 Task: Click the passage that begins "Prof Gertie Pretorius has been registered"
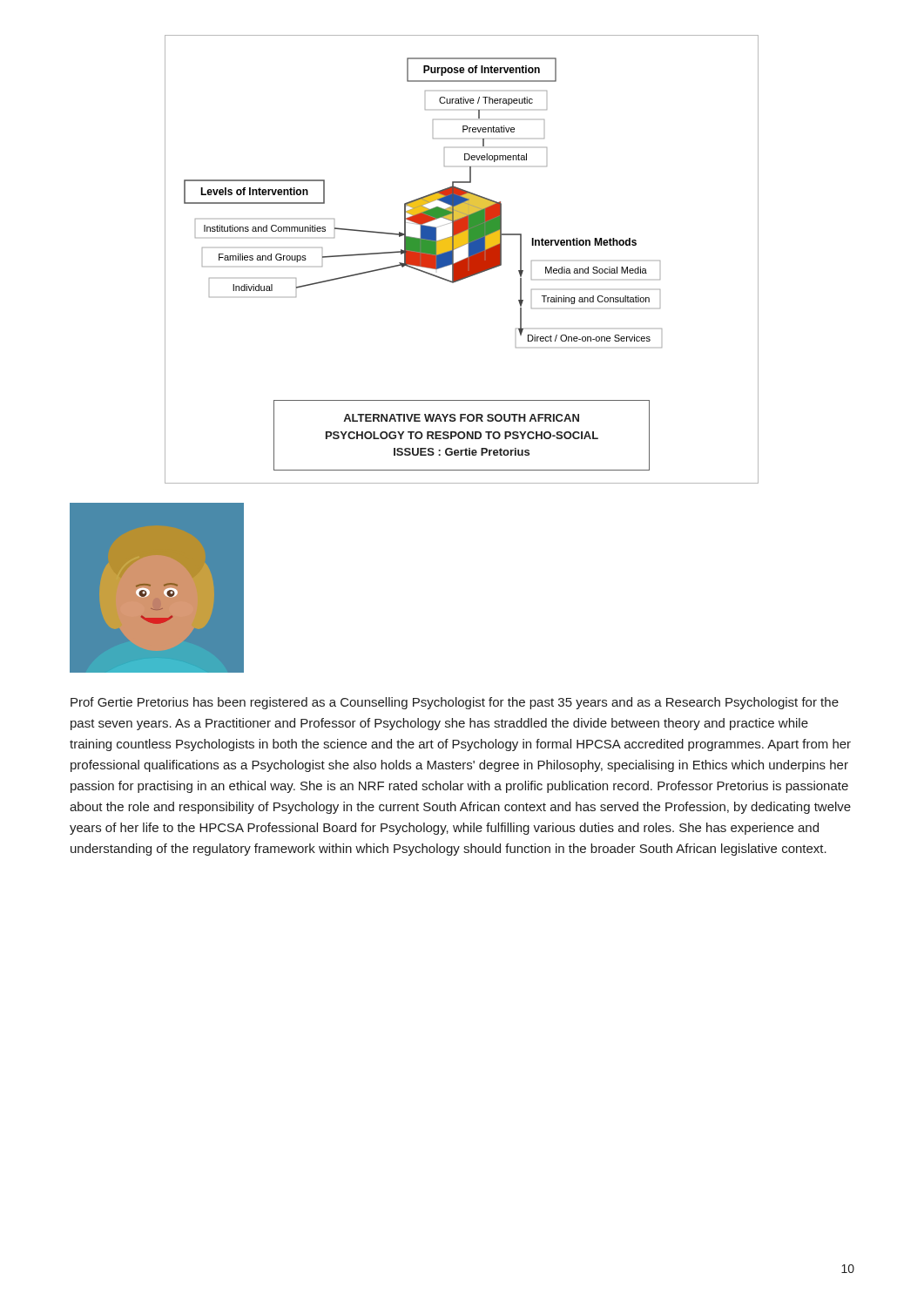click(x=460, y=775)
